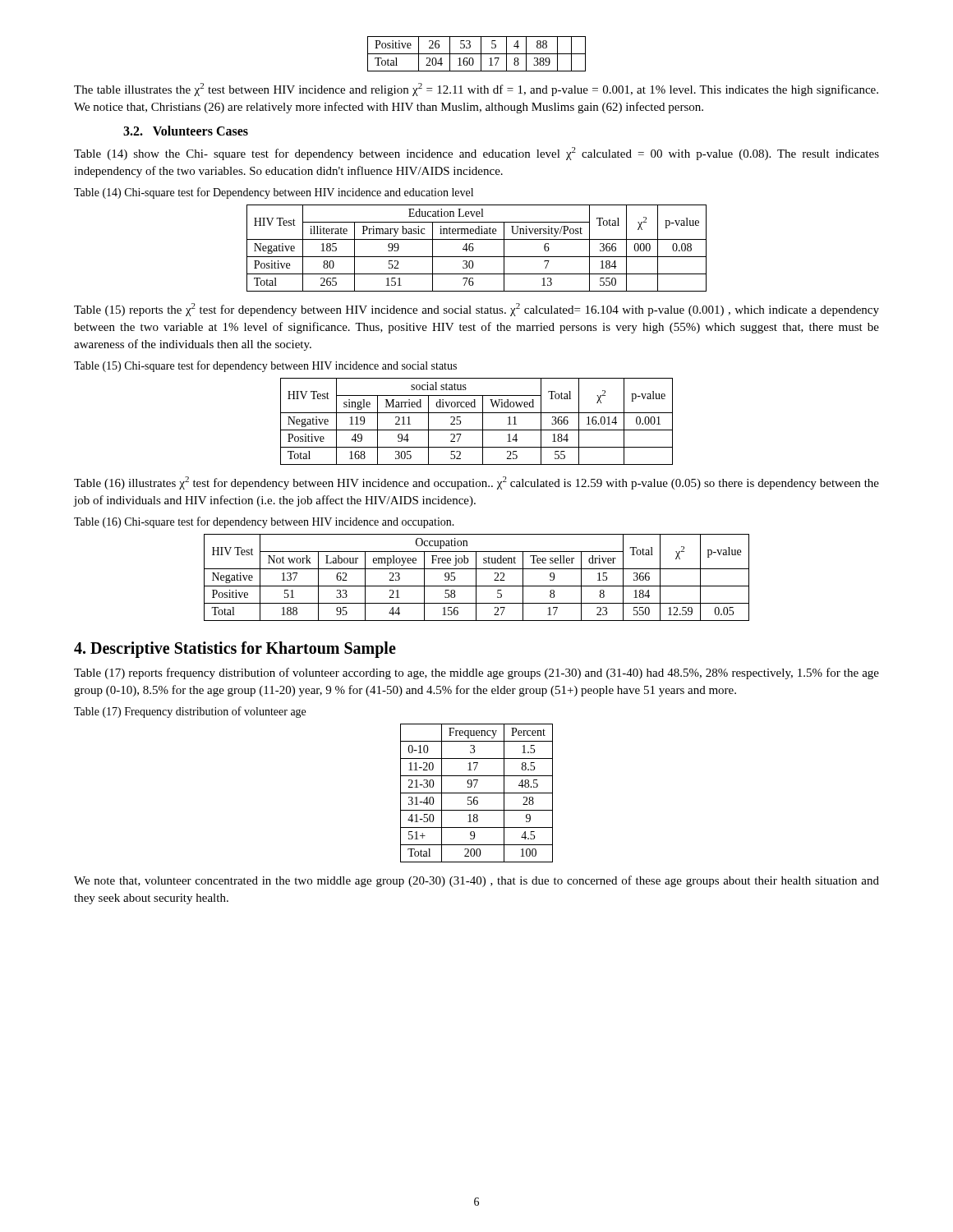Screen dimensions: 1232x953
Task: Point to the region starting "Table (17) Frequency distribution of"
Action: click(x=190, y=712)
